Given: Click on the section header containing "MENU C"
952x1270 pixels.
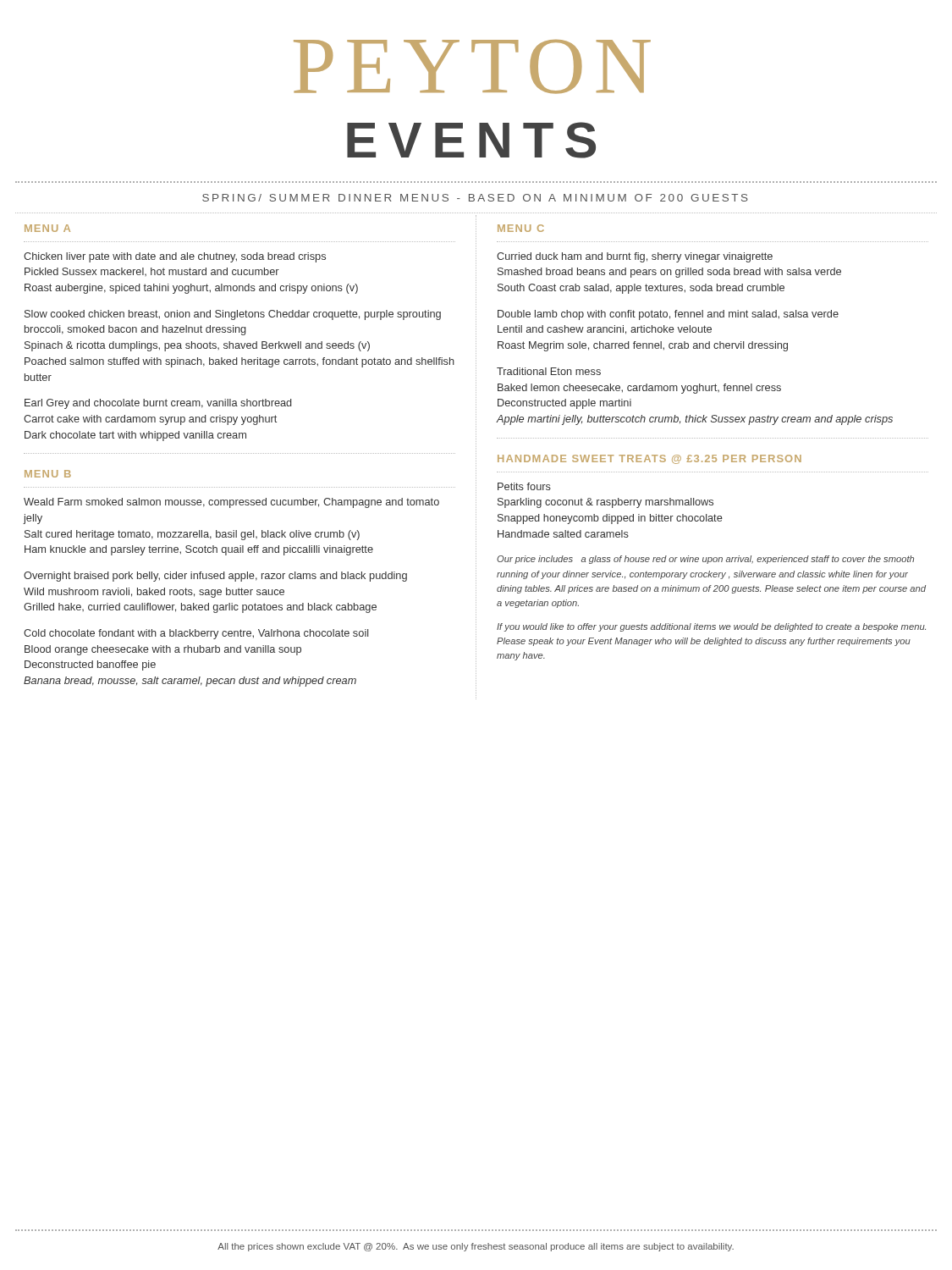Looking at the screenshot, I should click(521, 228).
